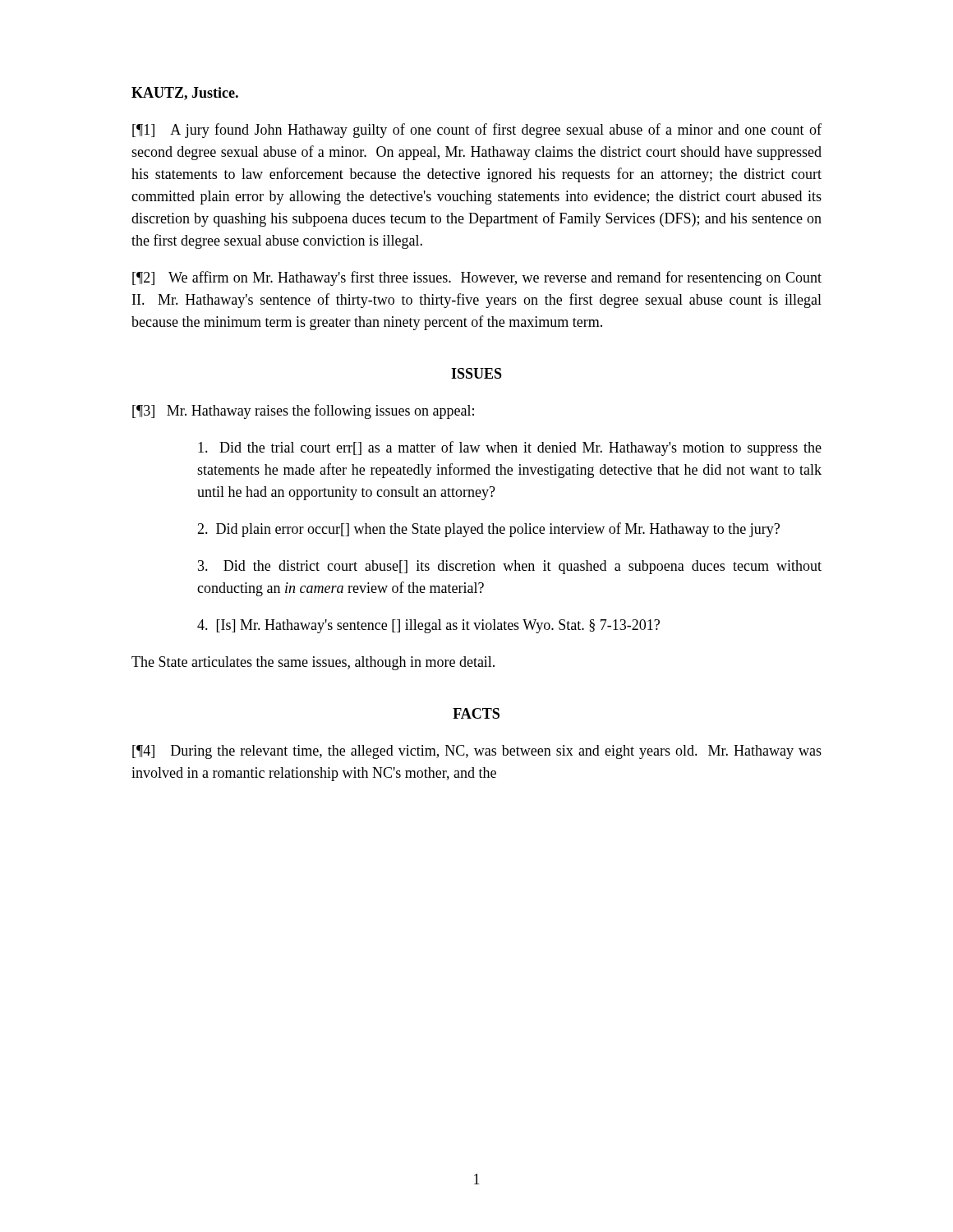
Task: Find the passage starting "4. [Is] Mr. Hathaway's"
Action: (x=429, y=625)
